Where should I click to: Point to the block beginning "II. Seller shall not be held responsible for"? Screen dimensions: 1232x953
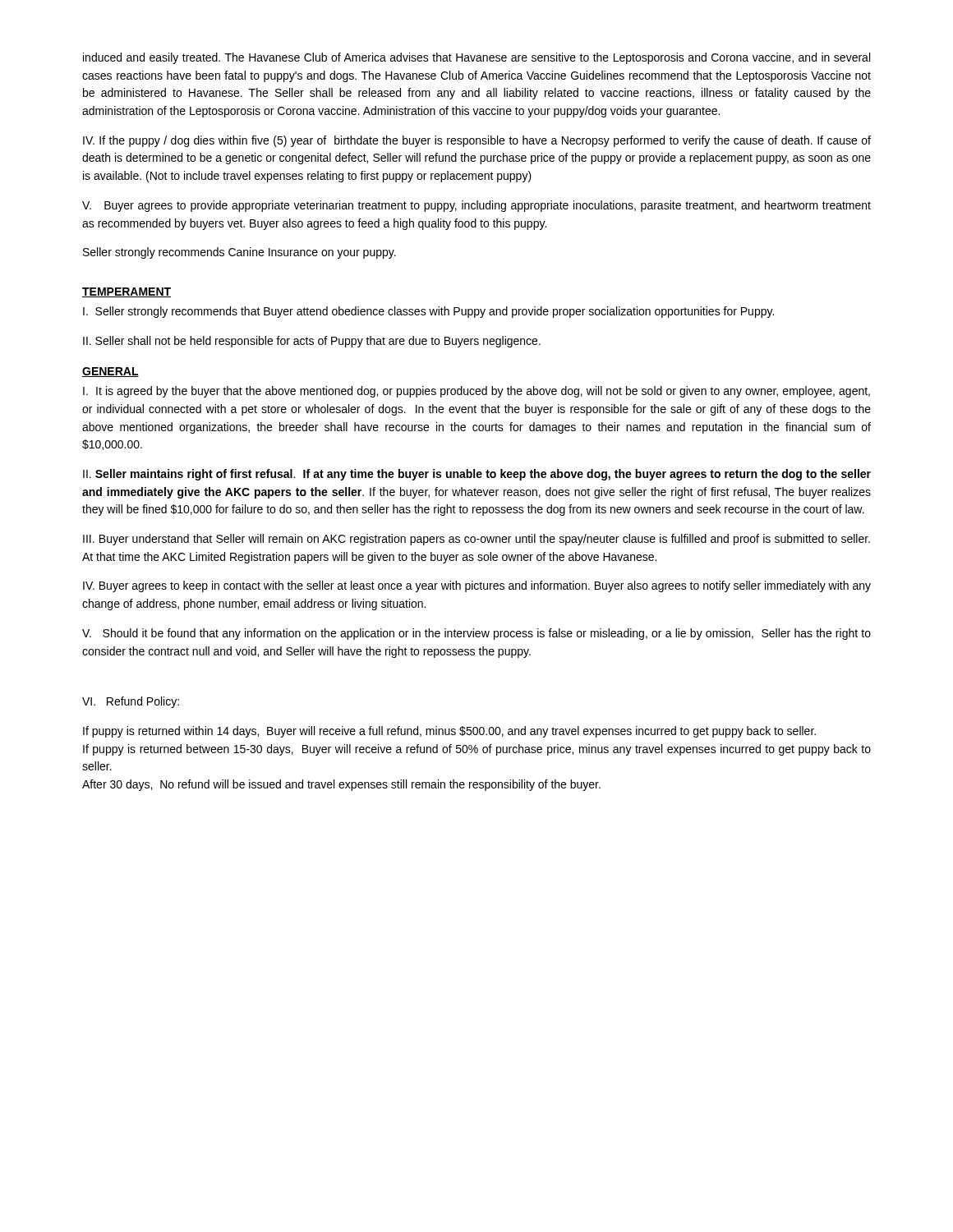point(312,340)
